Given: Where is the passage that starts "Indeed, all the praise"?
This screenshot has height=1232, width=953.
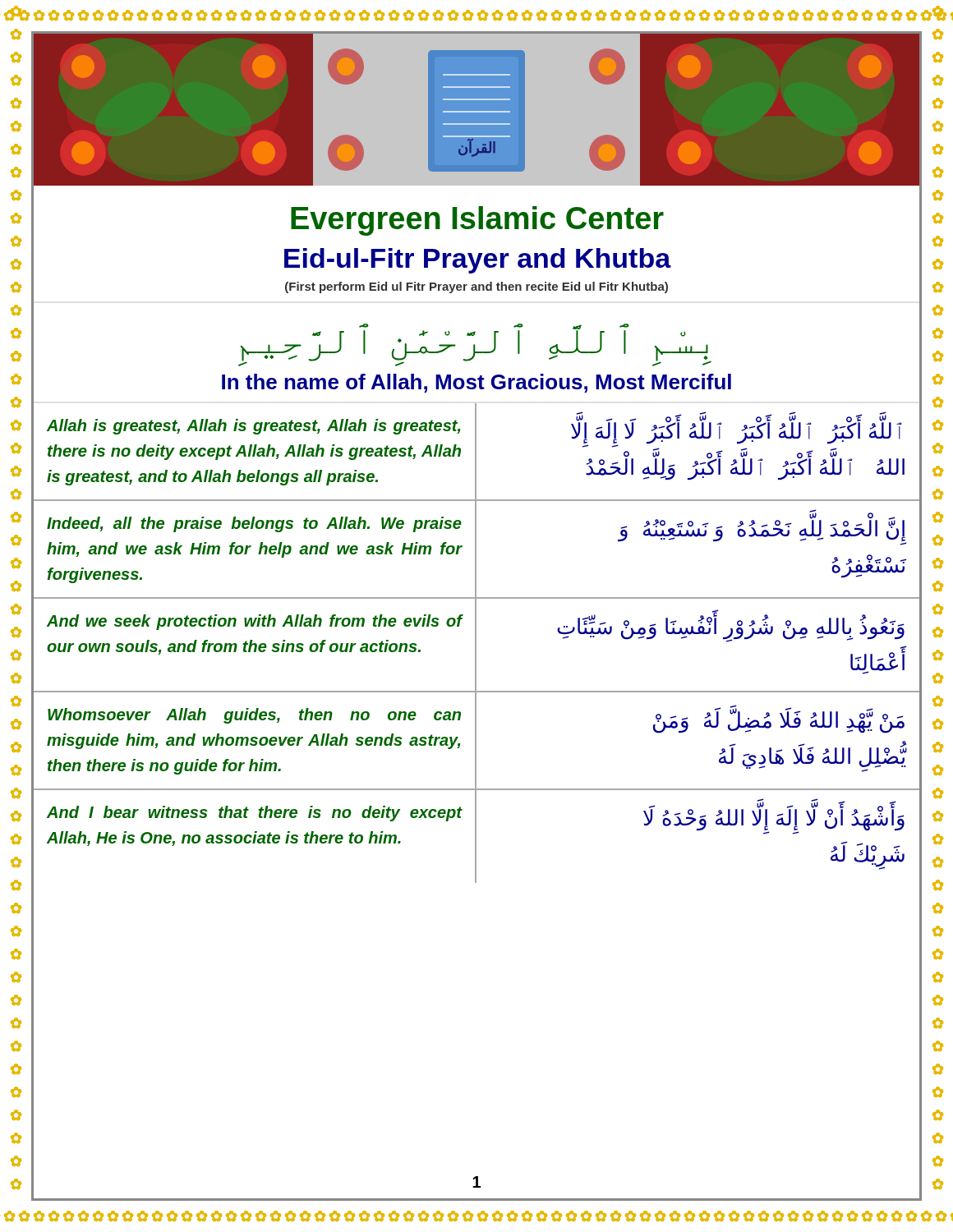Looking at the screenshot, I should pos(254,548).
